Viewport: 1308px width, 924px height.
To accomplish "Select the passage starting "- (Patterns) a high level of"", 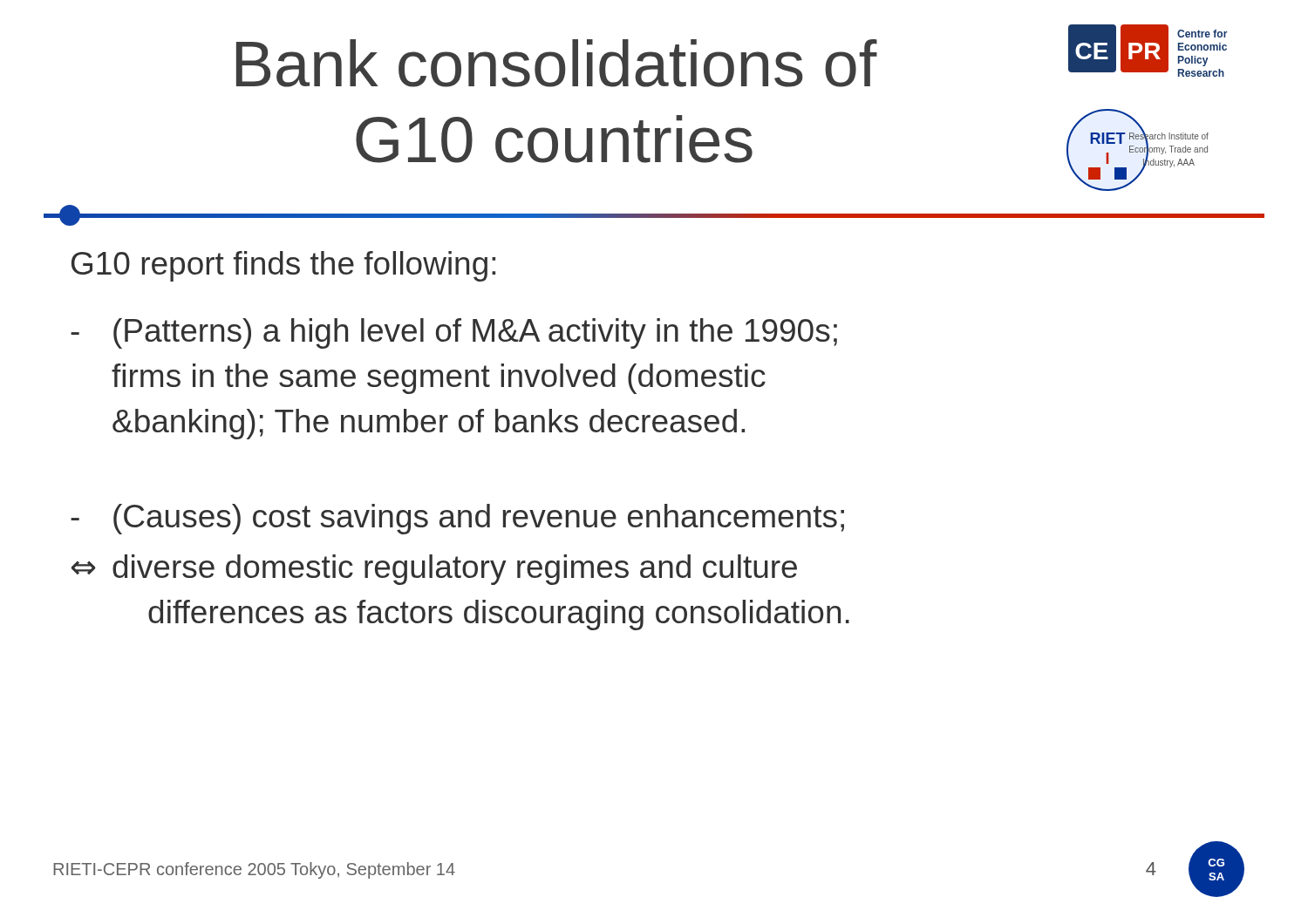I will [x=455, y=376].
